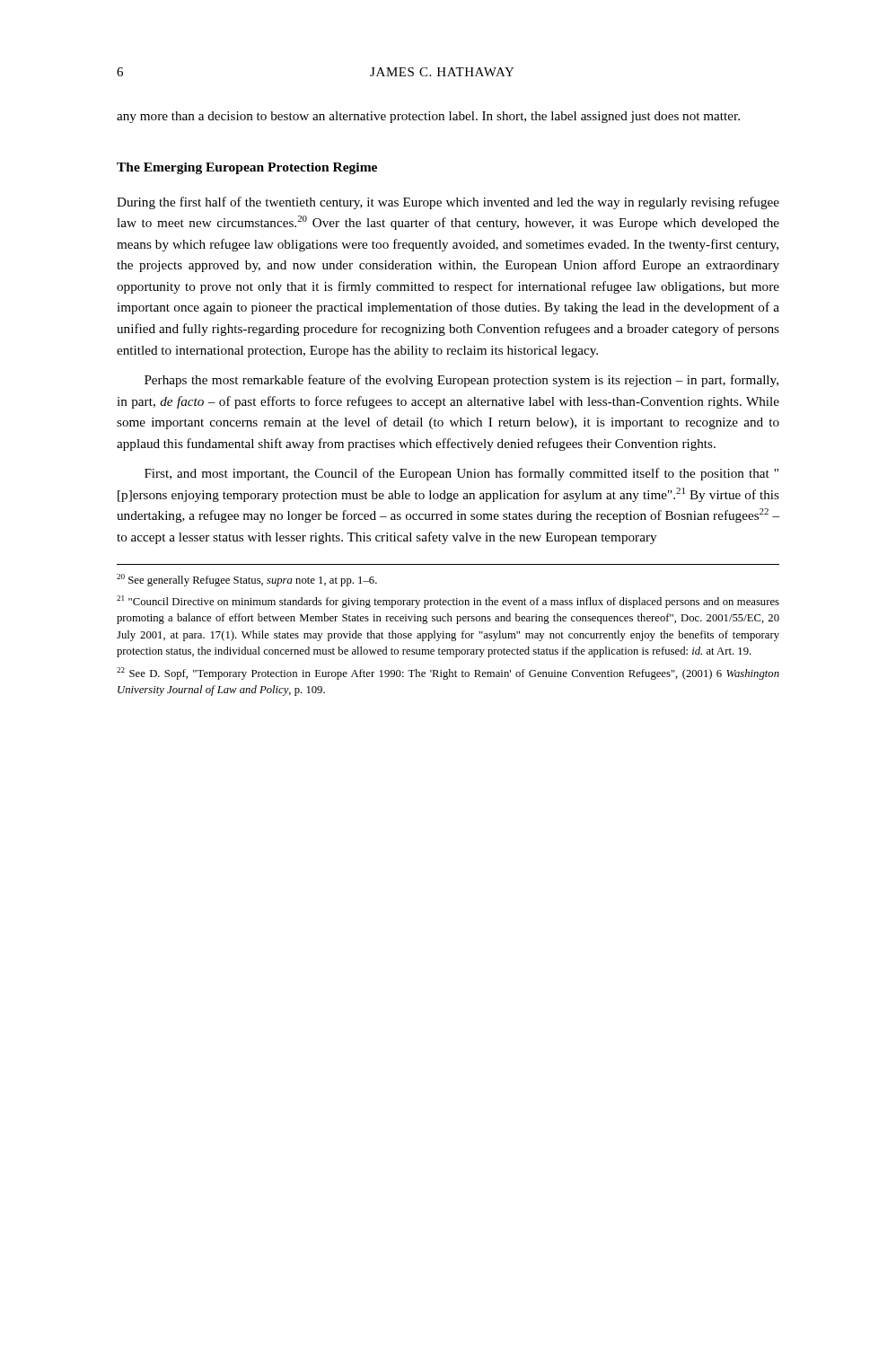Find the footnote that reads "20 See generally"
This screenshot has height=1347, width=896.
[x=247, y=579]
